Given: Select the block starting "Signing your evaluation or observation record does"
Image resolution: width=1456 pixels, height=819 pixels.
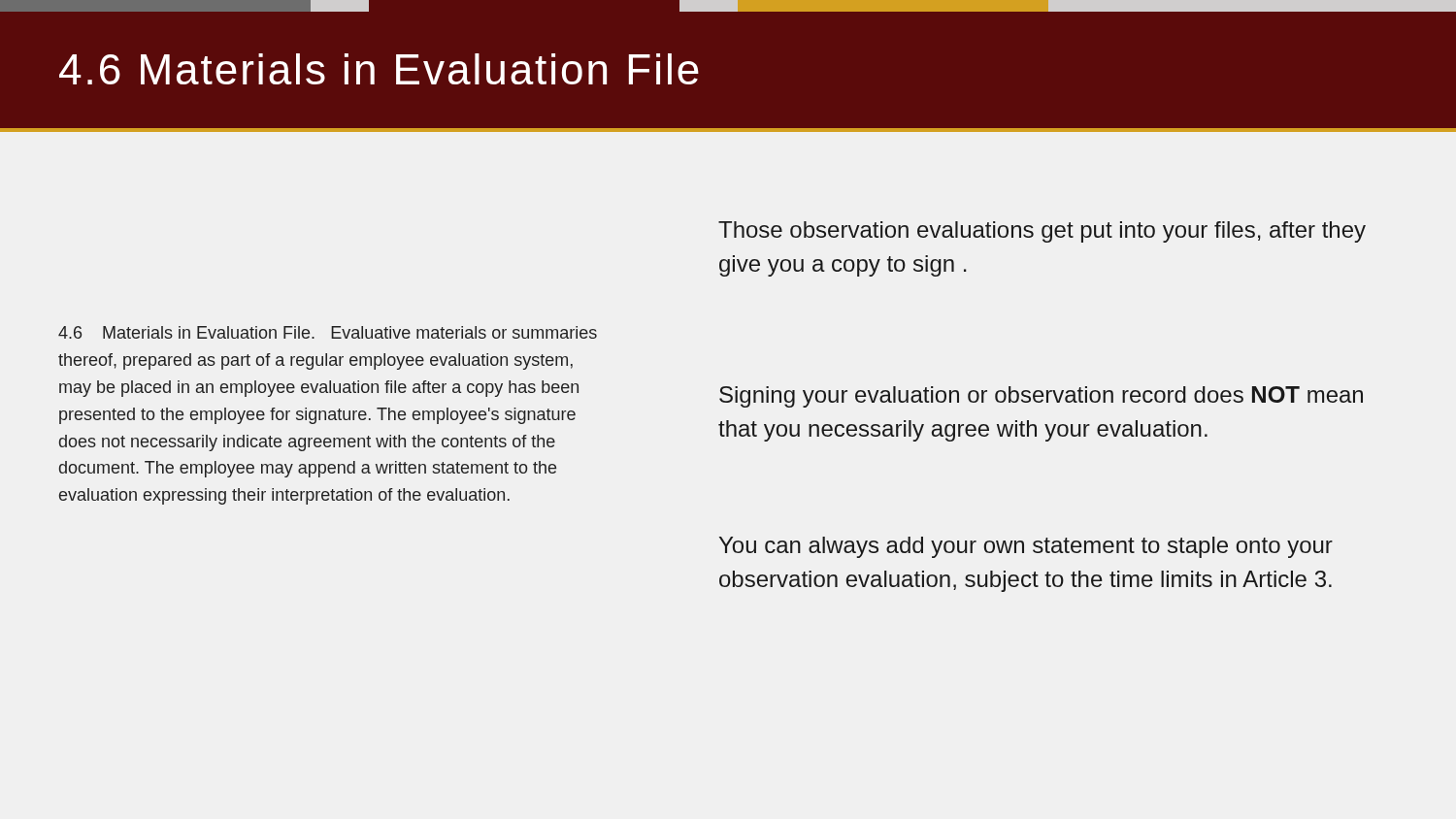Looking at the screenshot, I should [x=1041, y=411].
